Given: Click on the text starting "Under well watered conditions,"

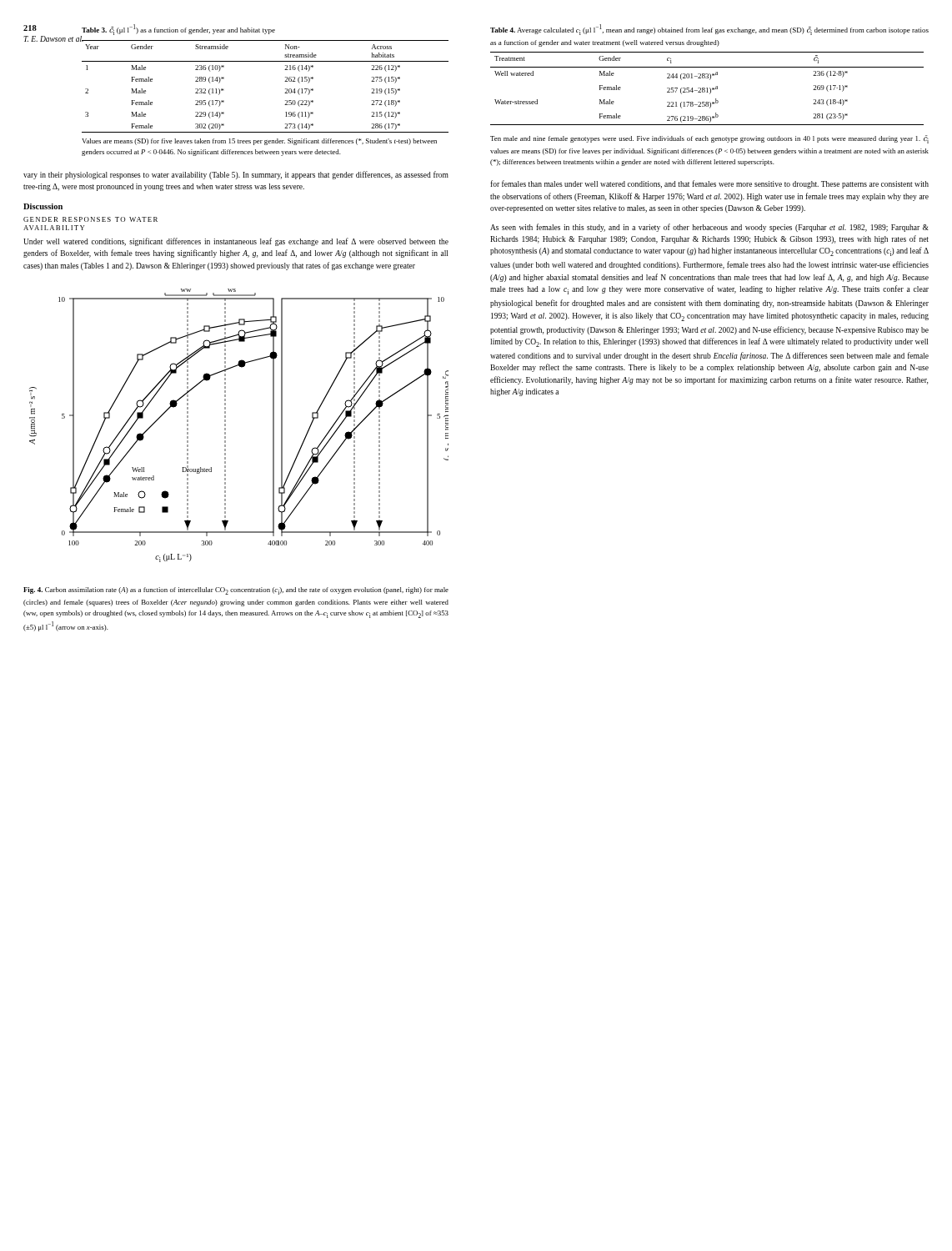Looking at the screenshot, I should click(236, 254).
